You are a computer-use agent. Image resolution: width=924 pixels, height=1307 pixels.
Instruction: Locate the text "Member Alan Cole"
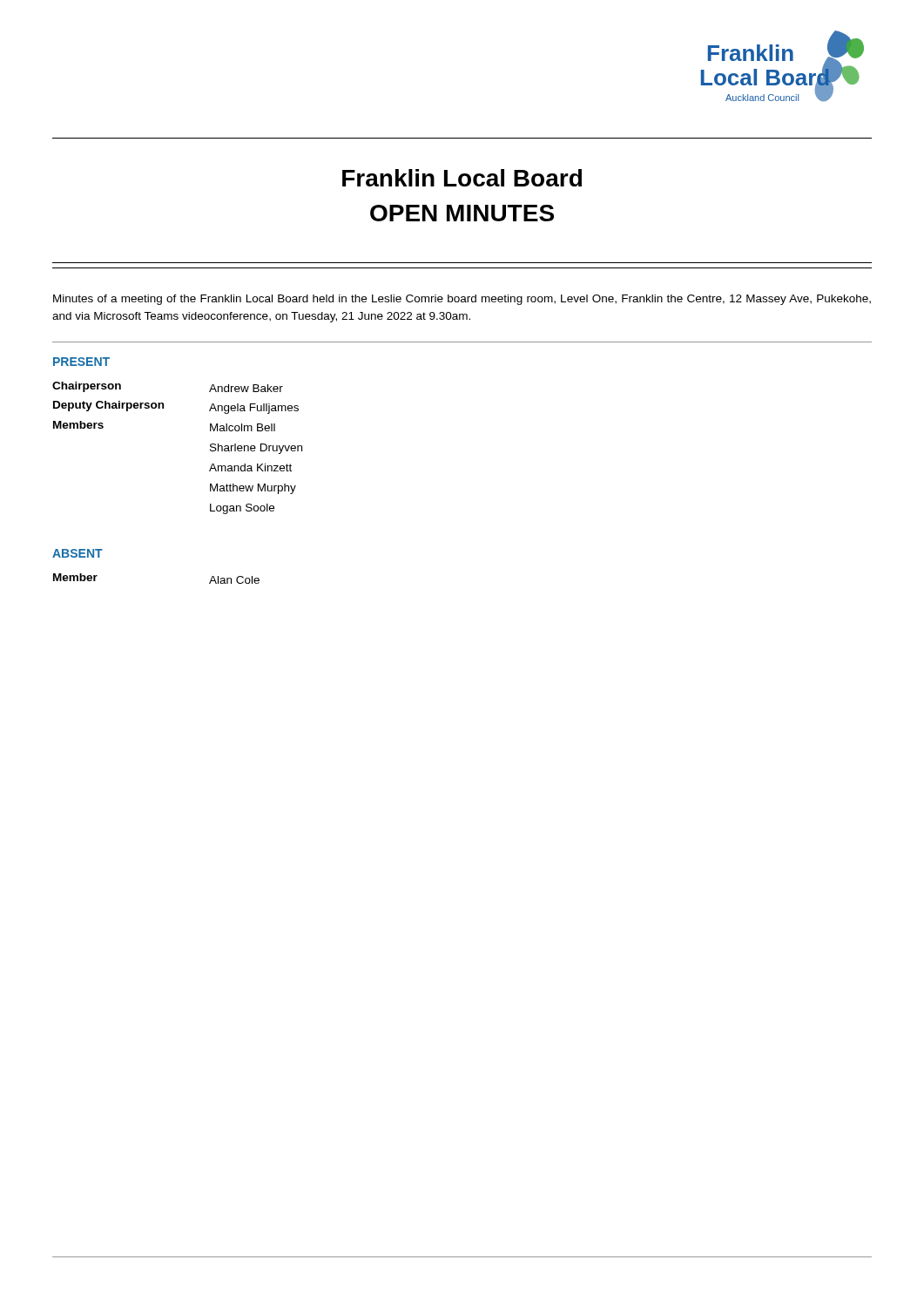pyautogui.click(x=66, y=578)
